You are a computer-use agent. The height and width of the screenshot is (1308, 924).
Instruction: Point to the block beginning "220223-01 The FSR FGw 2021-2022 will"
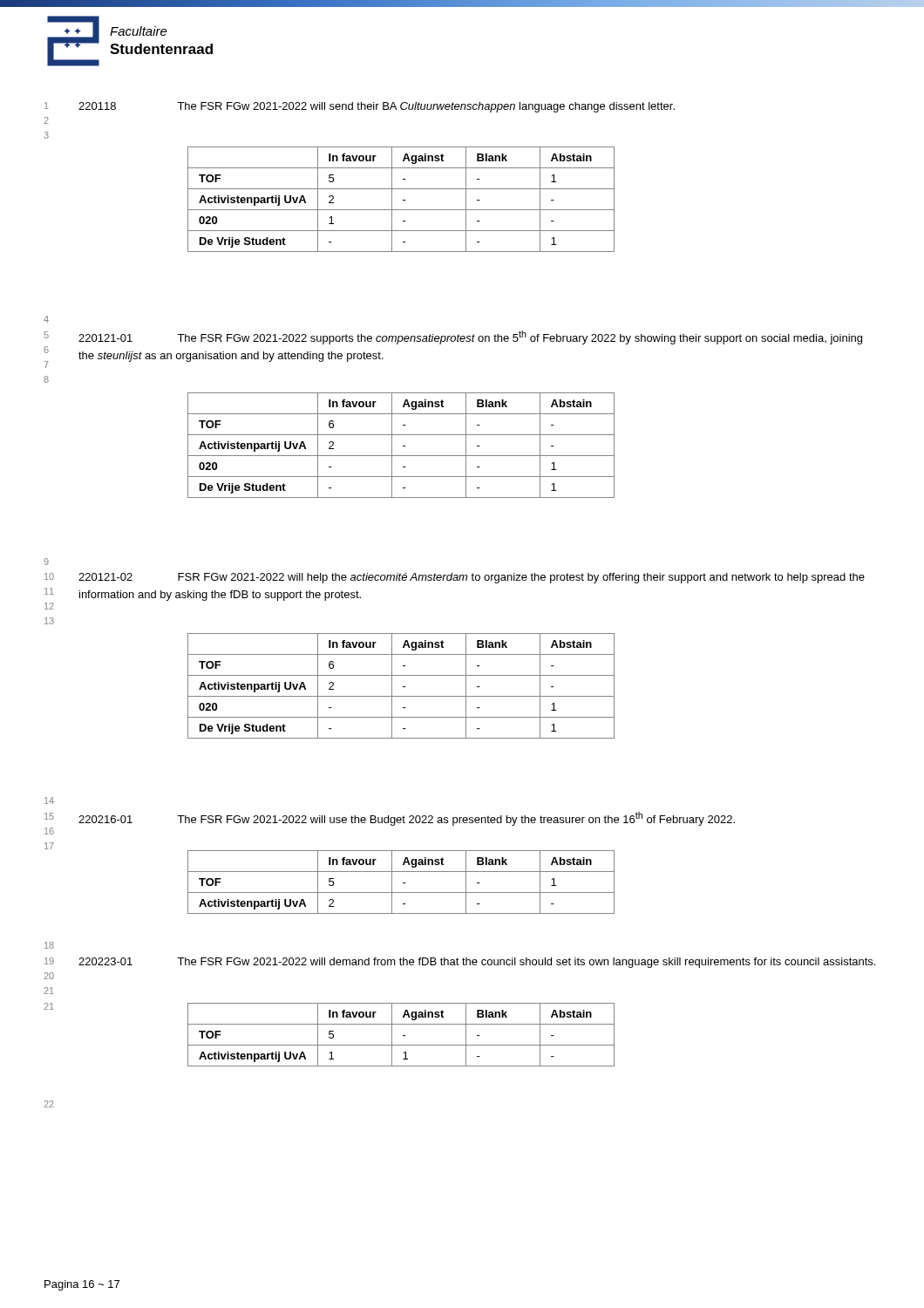click(x=477, y=962)
